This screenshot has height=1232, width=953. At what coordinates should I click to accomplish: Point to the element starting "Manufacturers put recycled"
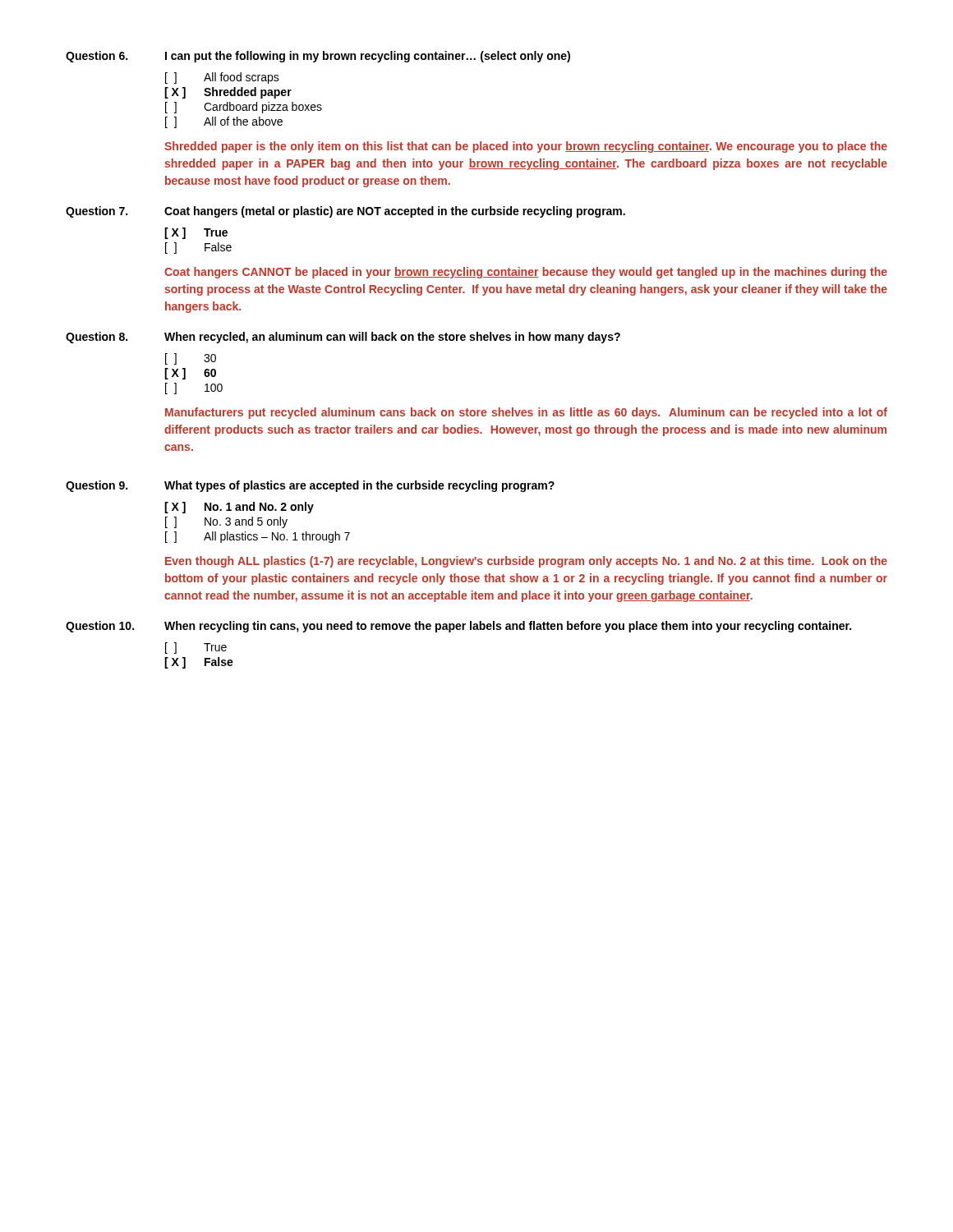tap(526, 430)
